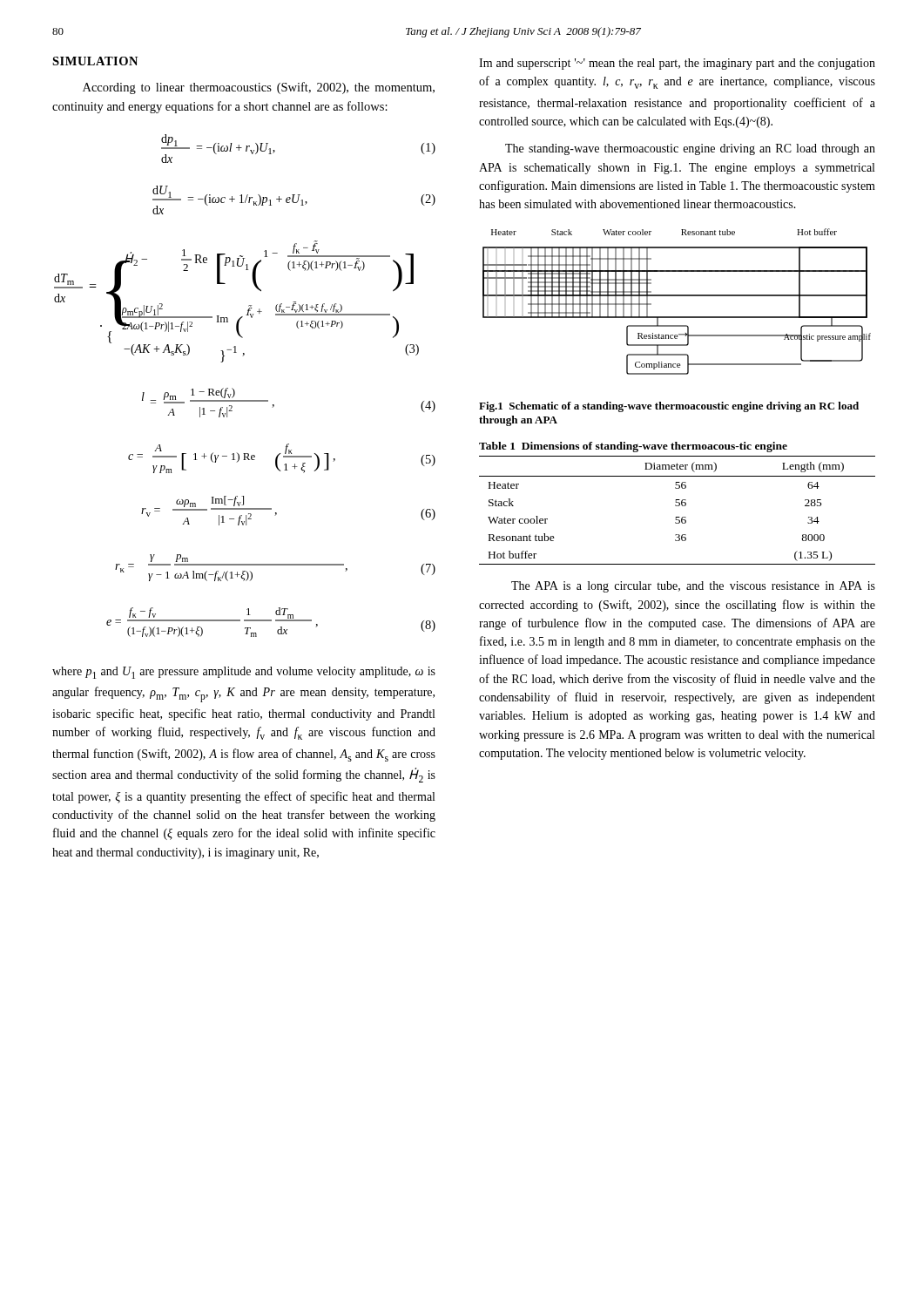The width and height of the screenshot is (924, 1307).
Task: Navigate to the region starting "l = ρm A"
Action: pos(253,406)
